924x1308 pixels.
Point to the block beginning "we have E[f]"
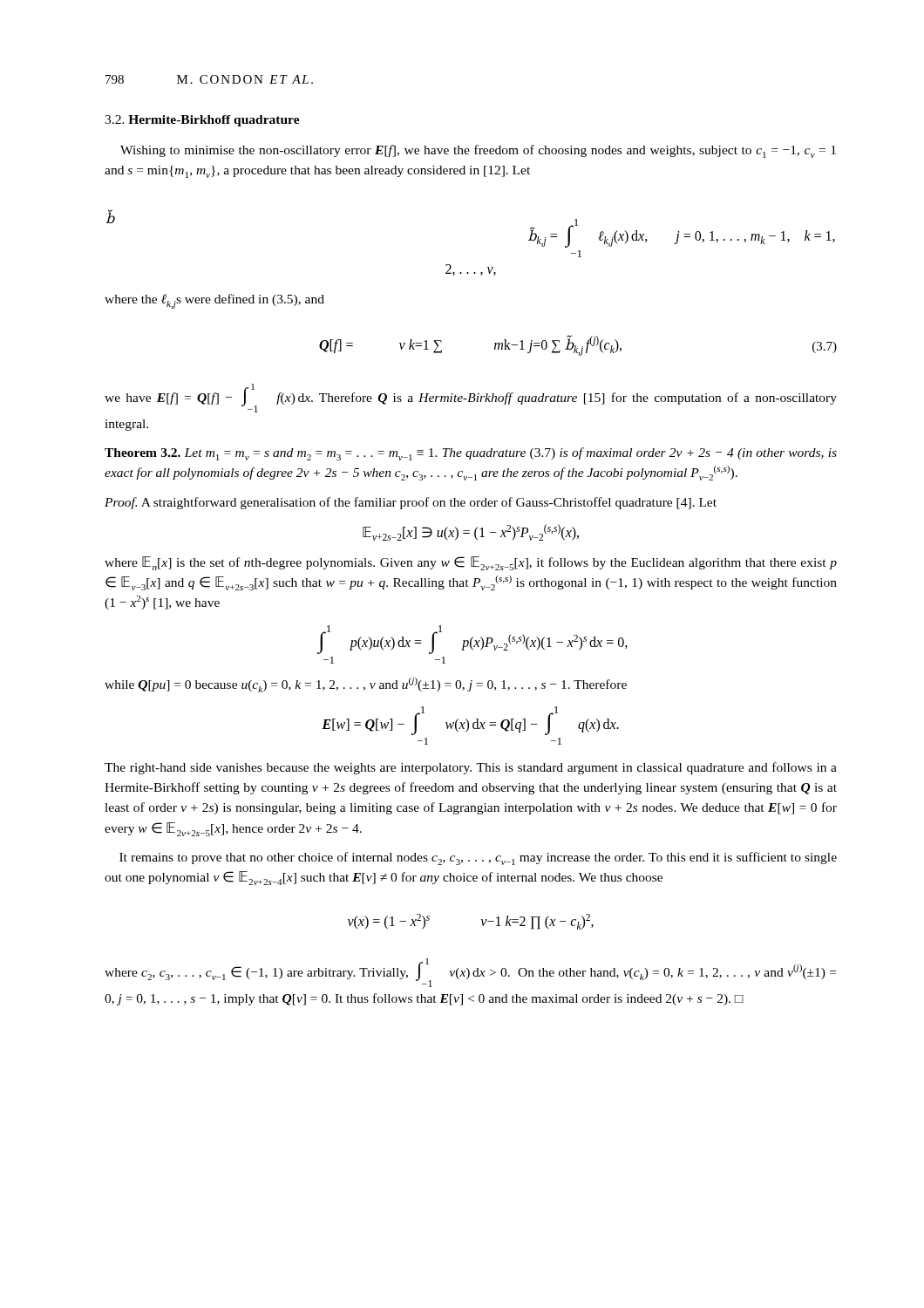pyautogui.click(x=471, y=407)
